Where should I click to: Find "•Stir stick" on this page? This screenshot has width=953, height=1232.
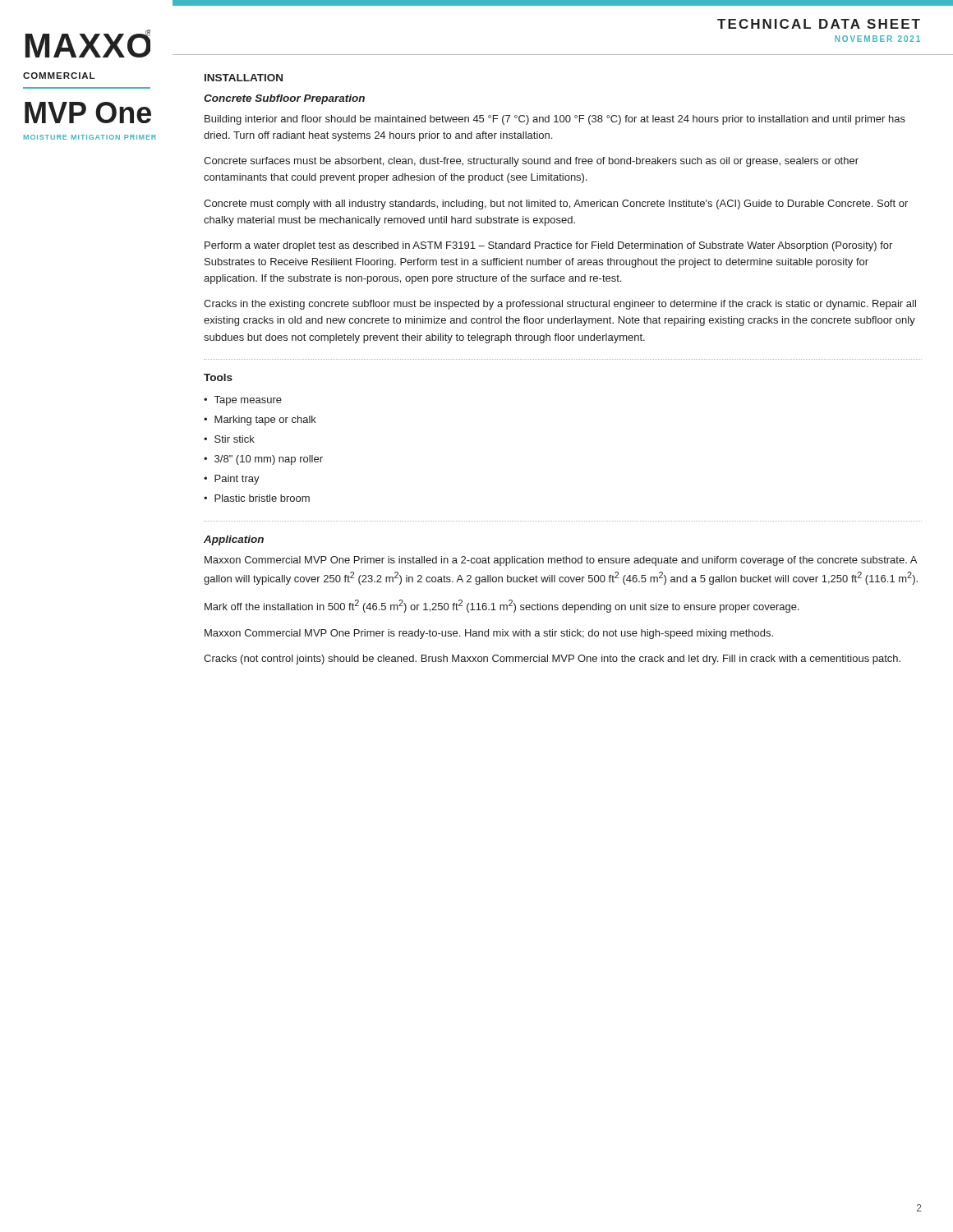click(x=229, y=439)
